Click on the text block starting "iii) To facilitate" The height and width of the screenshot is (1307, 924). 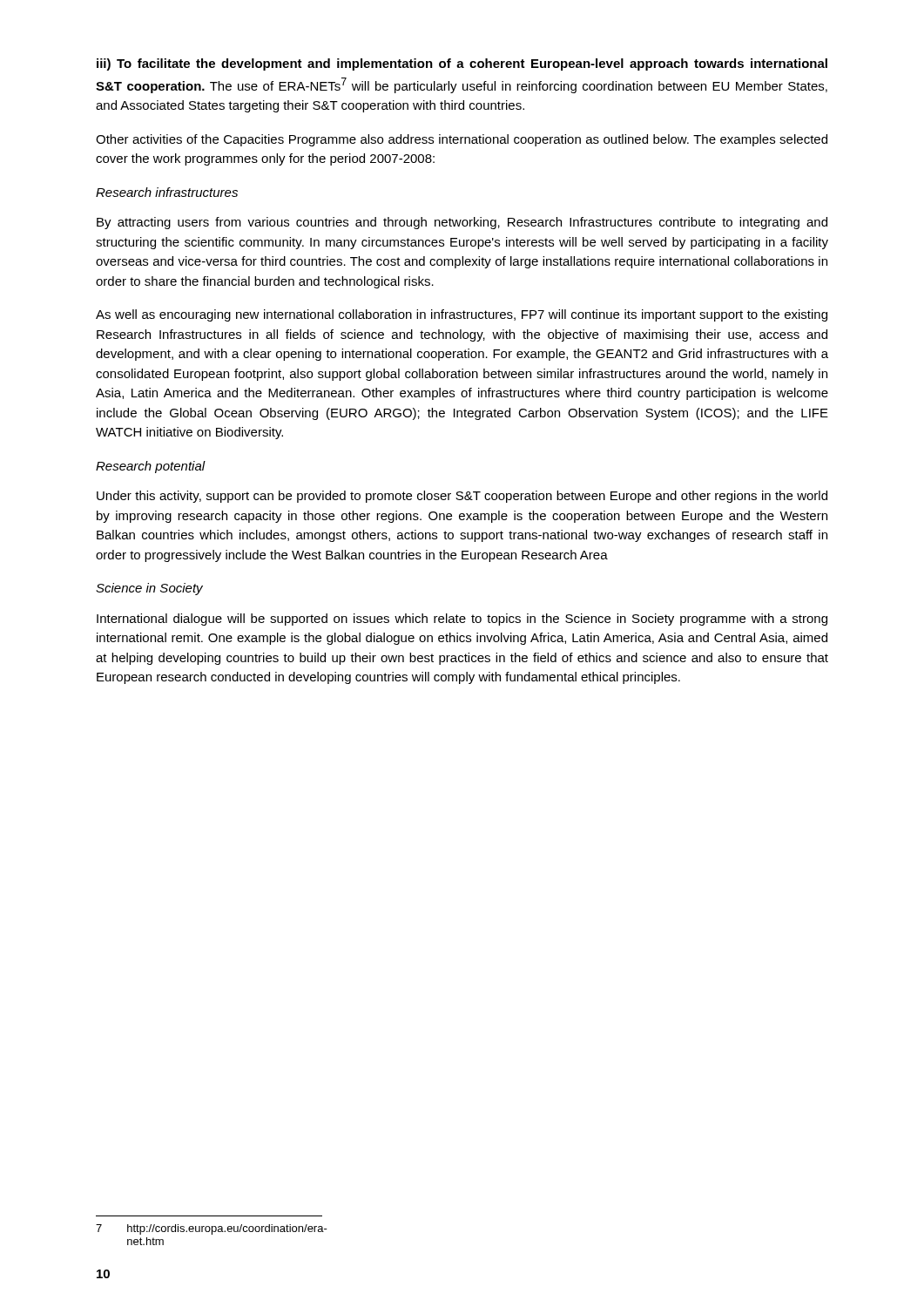point(462,85)
